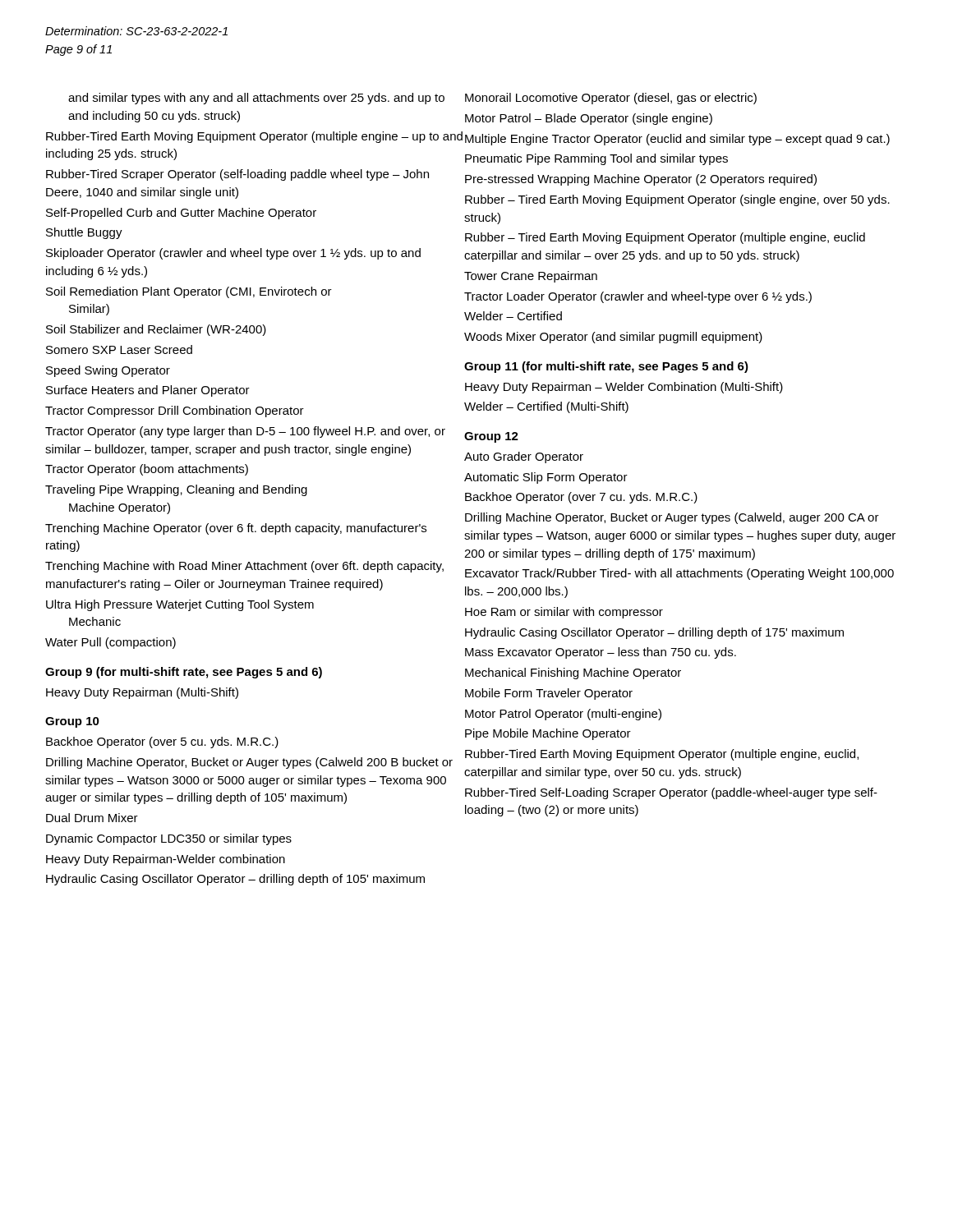Find the list item containing "Automatic Slip Form"
This screenshot has height=1232, width=953.
coord(546,476)
